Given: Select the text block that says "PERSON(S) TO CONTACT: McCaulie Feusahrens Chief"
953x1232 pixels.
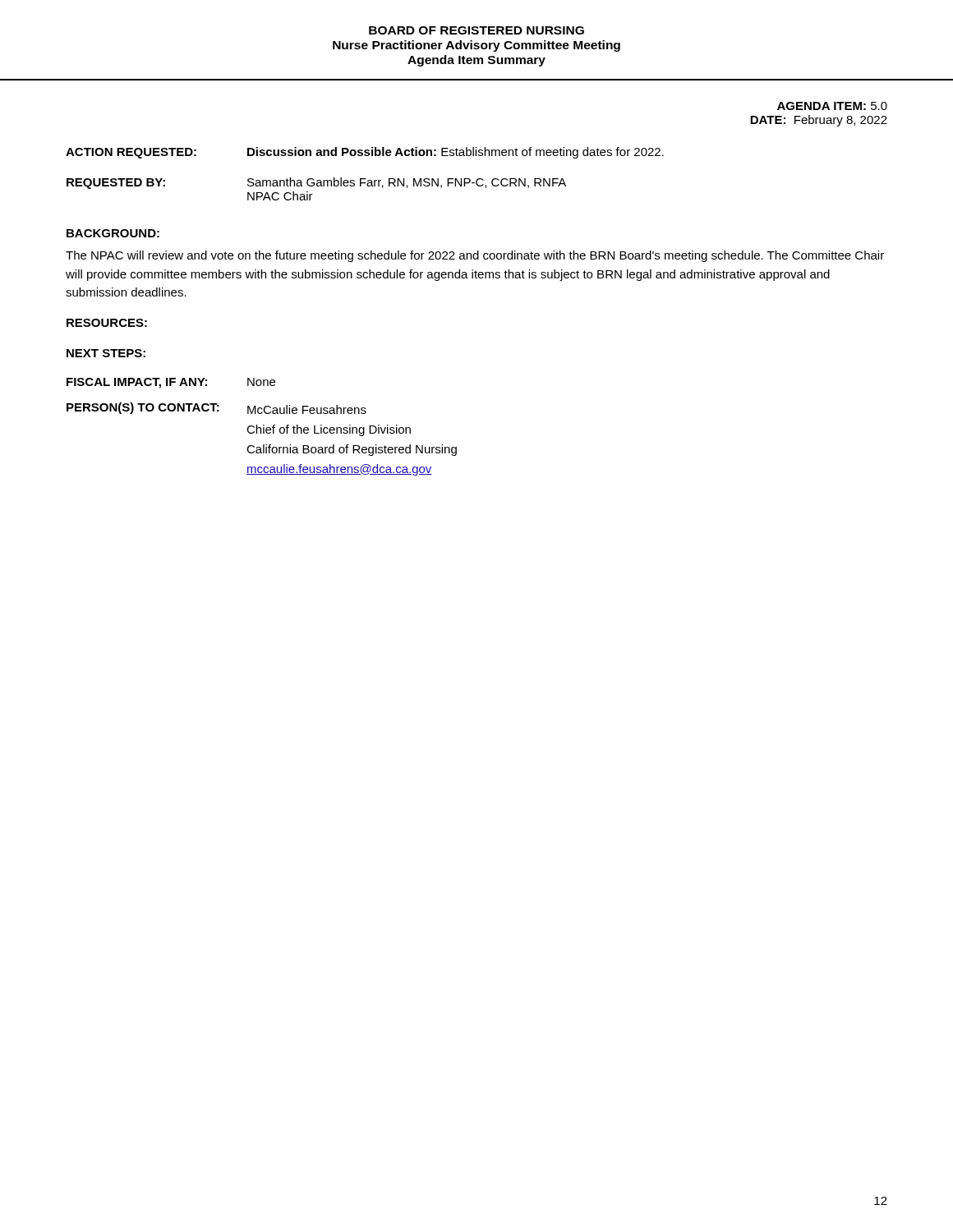Looking at the screenshot, I should click(216, 408).
